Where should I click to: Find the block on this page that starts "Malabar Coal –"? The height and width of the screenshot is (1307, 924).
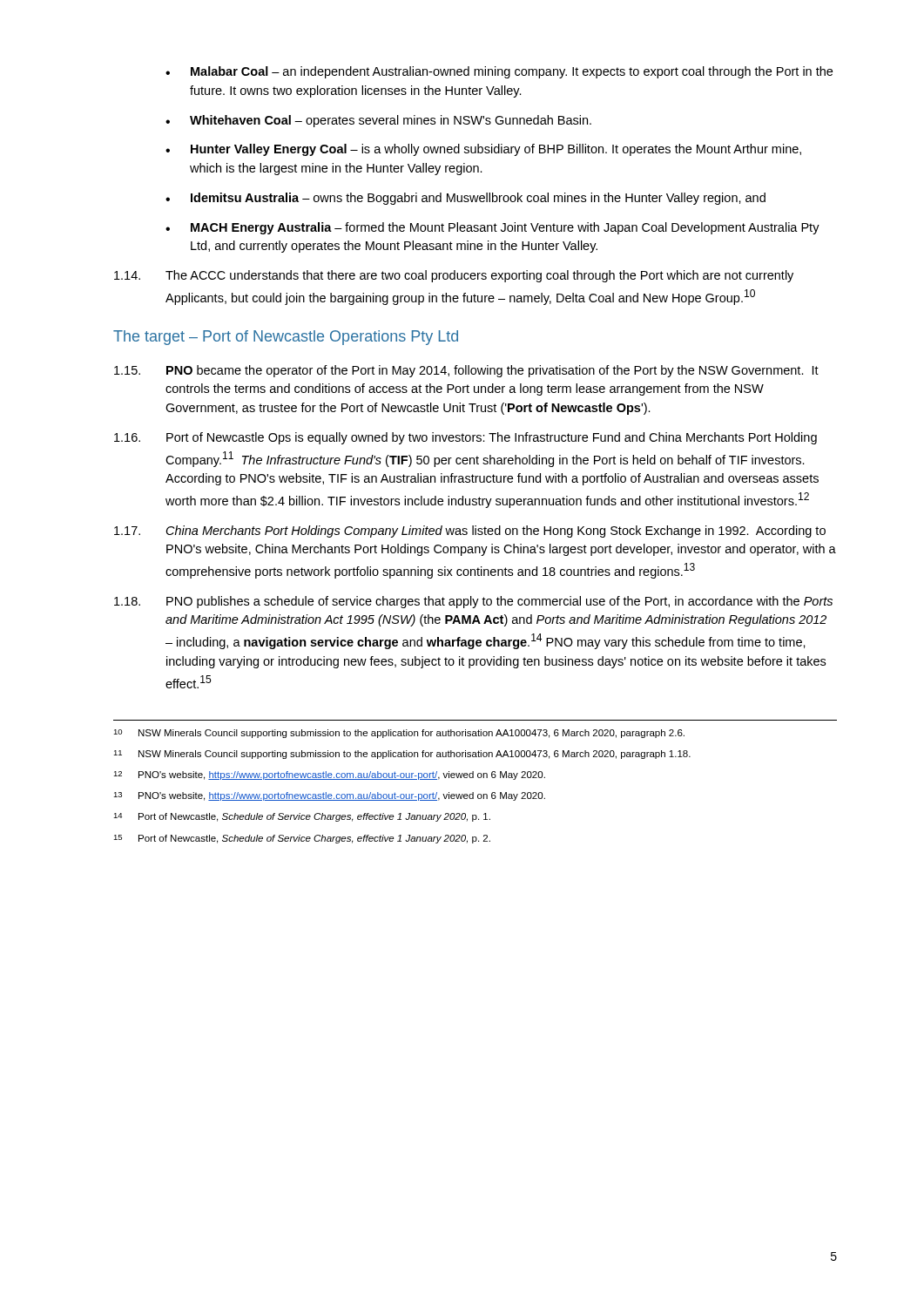512,81
